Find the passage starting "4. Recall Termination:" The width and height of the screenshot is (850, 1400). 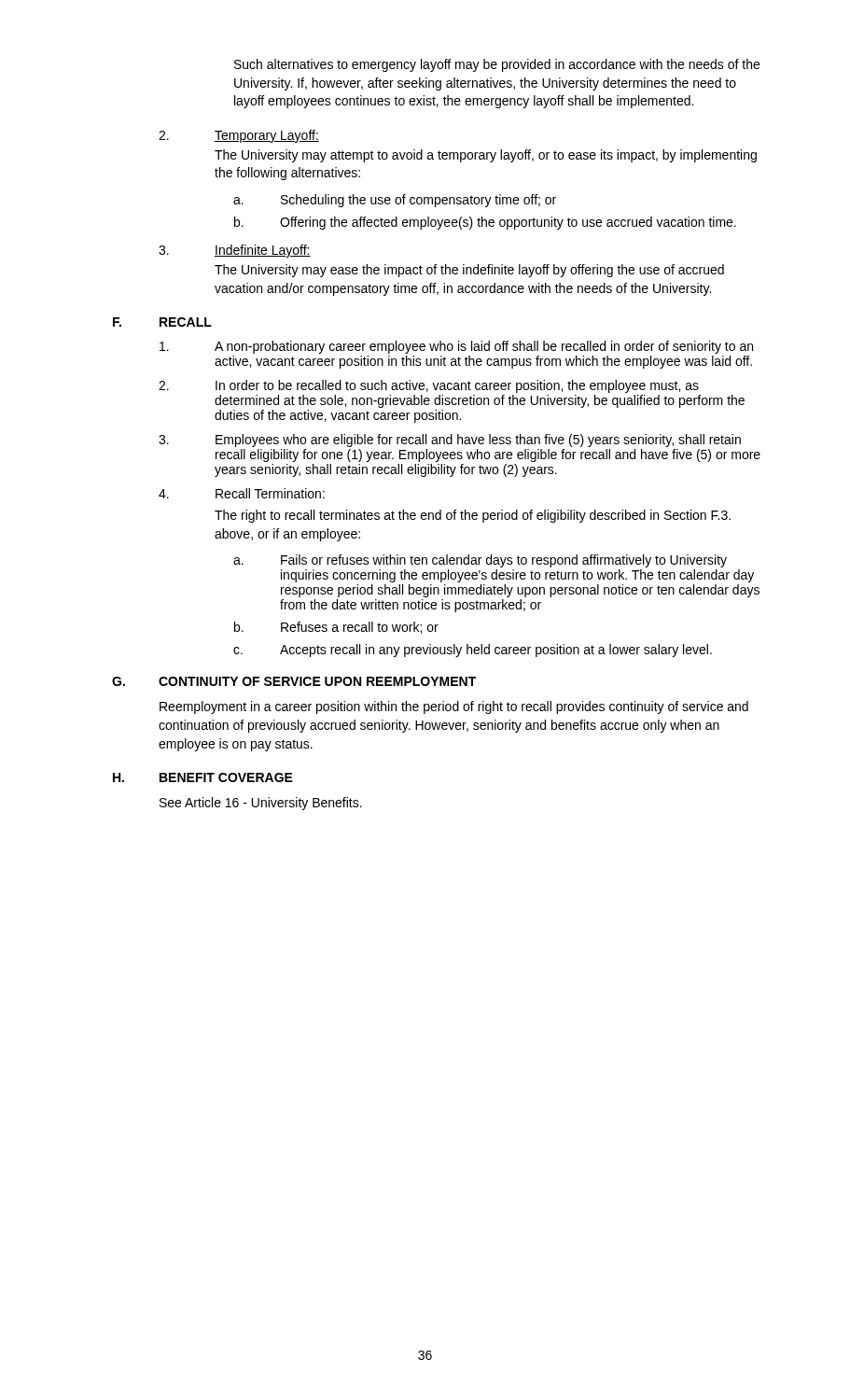click(242, 493)
